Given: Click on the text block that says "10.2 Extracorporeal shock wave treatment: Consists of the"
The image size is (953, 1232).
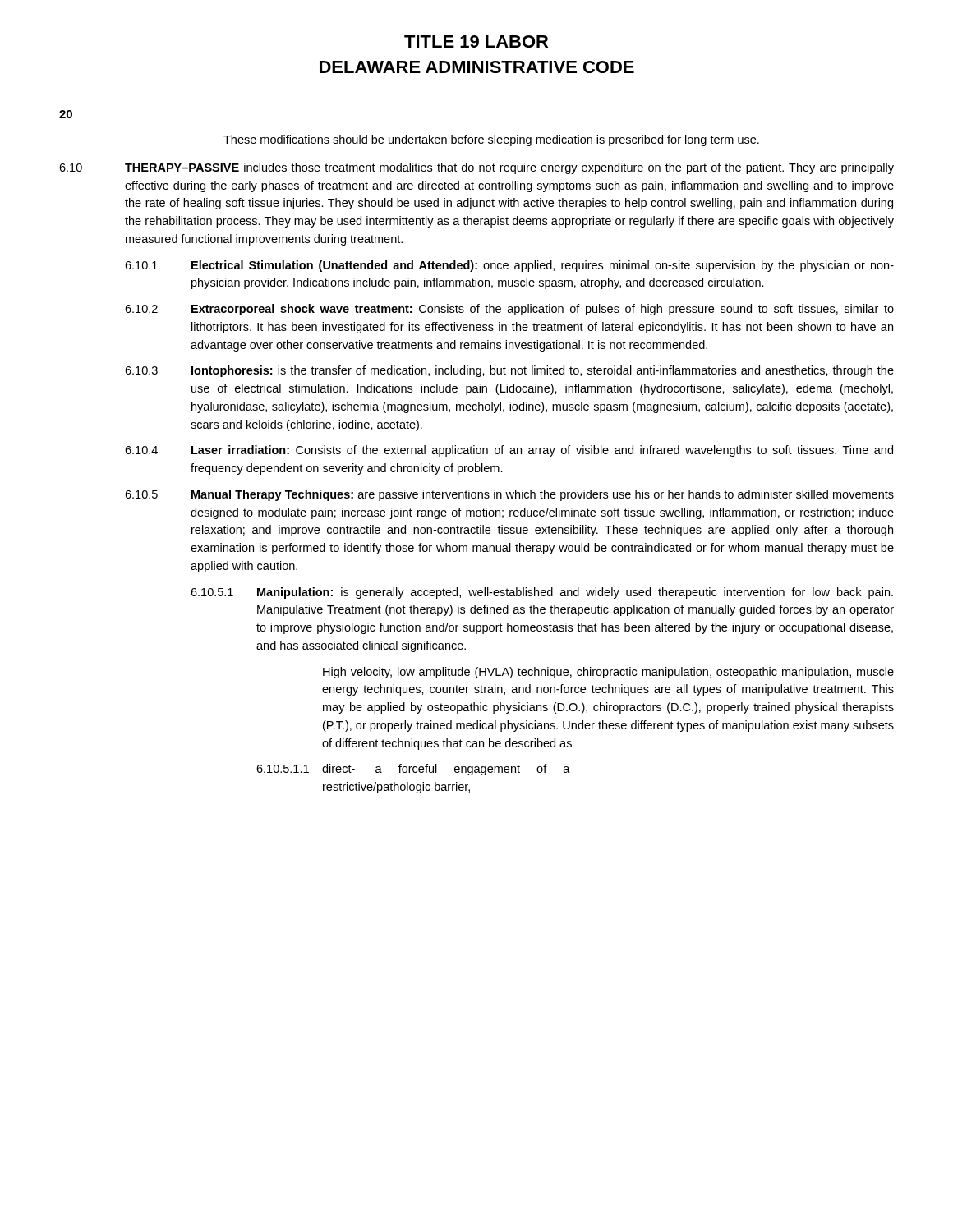Looking at the screenshot, I should [x=509, y=327].
